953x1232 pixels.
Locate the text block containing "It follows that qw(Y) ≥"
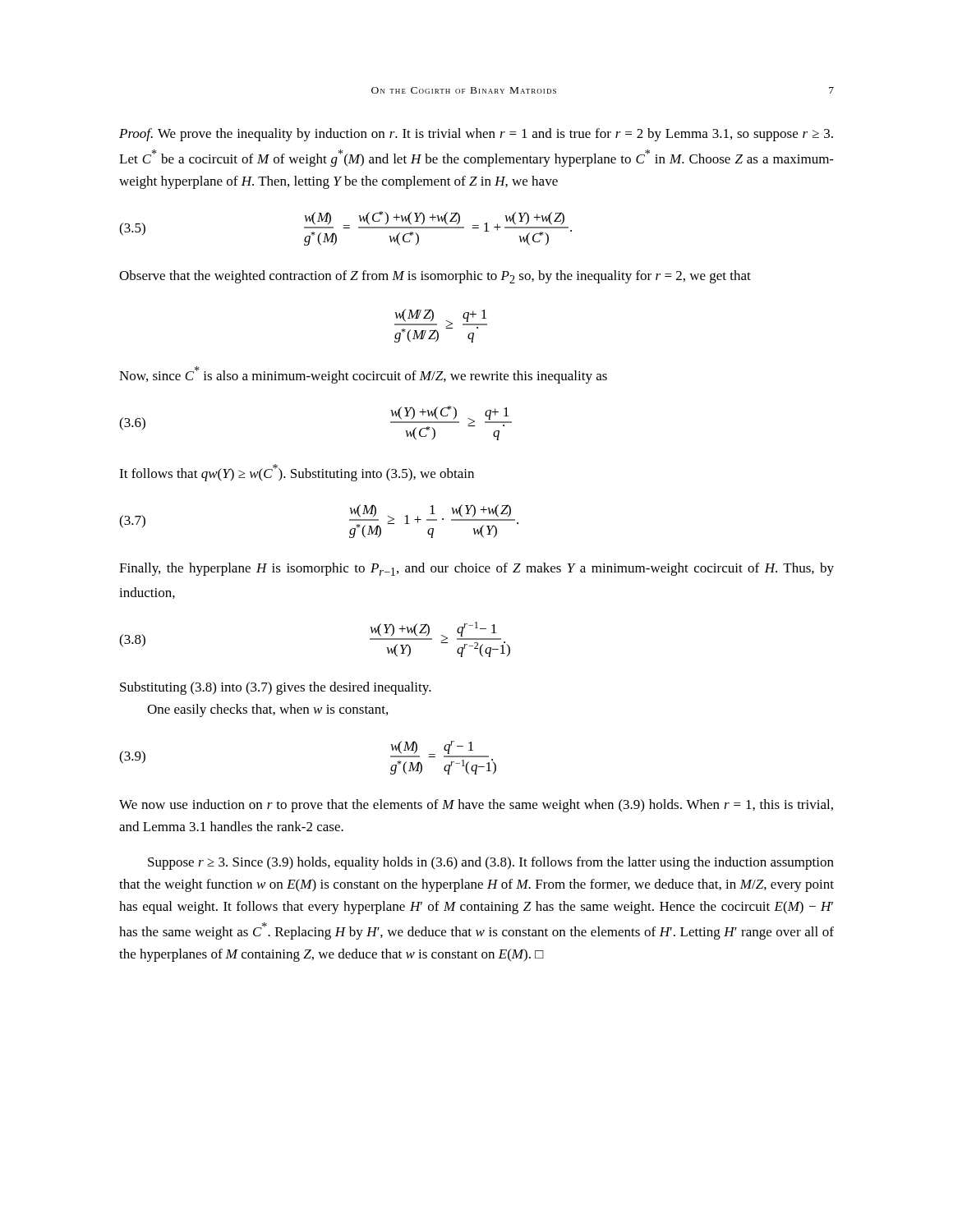tap(297, 471)
